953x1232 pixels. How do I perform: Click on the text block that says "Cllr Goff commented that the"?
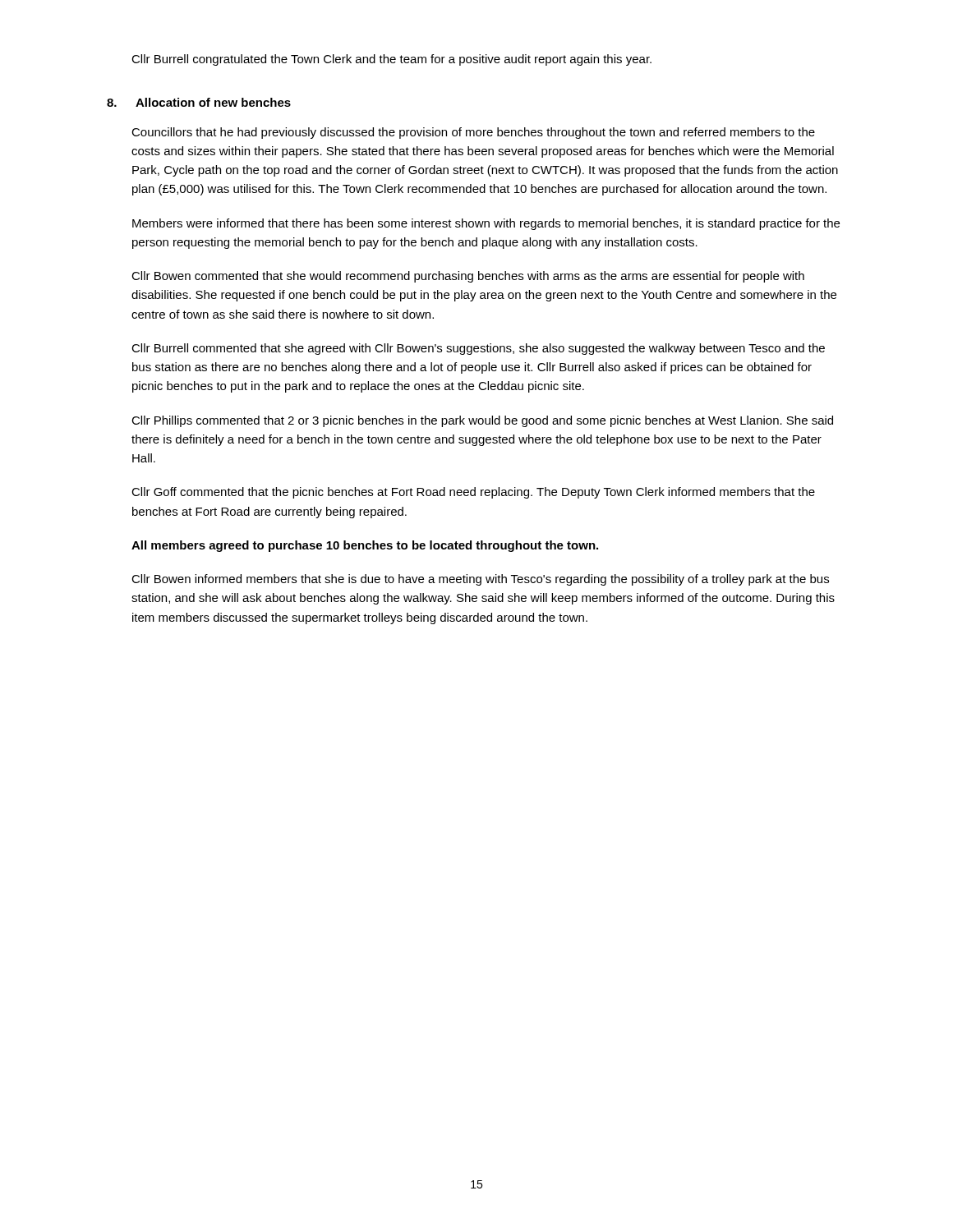click(x=473, y=501)
